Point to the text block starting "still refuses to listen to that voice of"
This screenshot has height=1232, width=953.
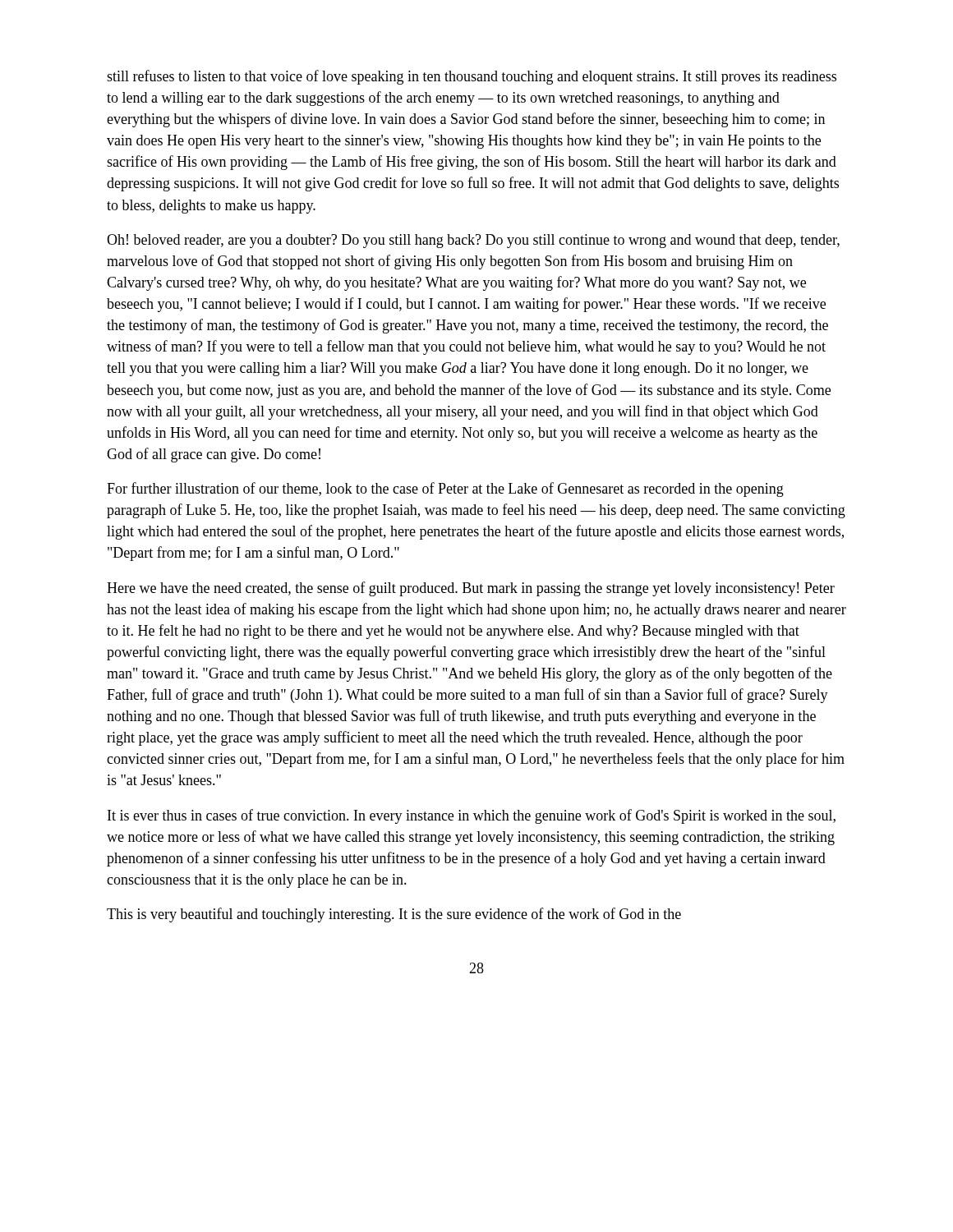476,141
